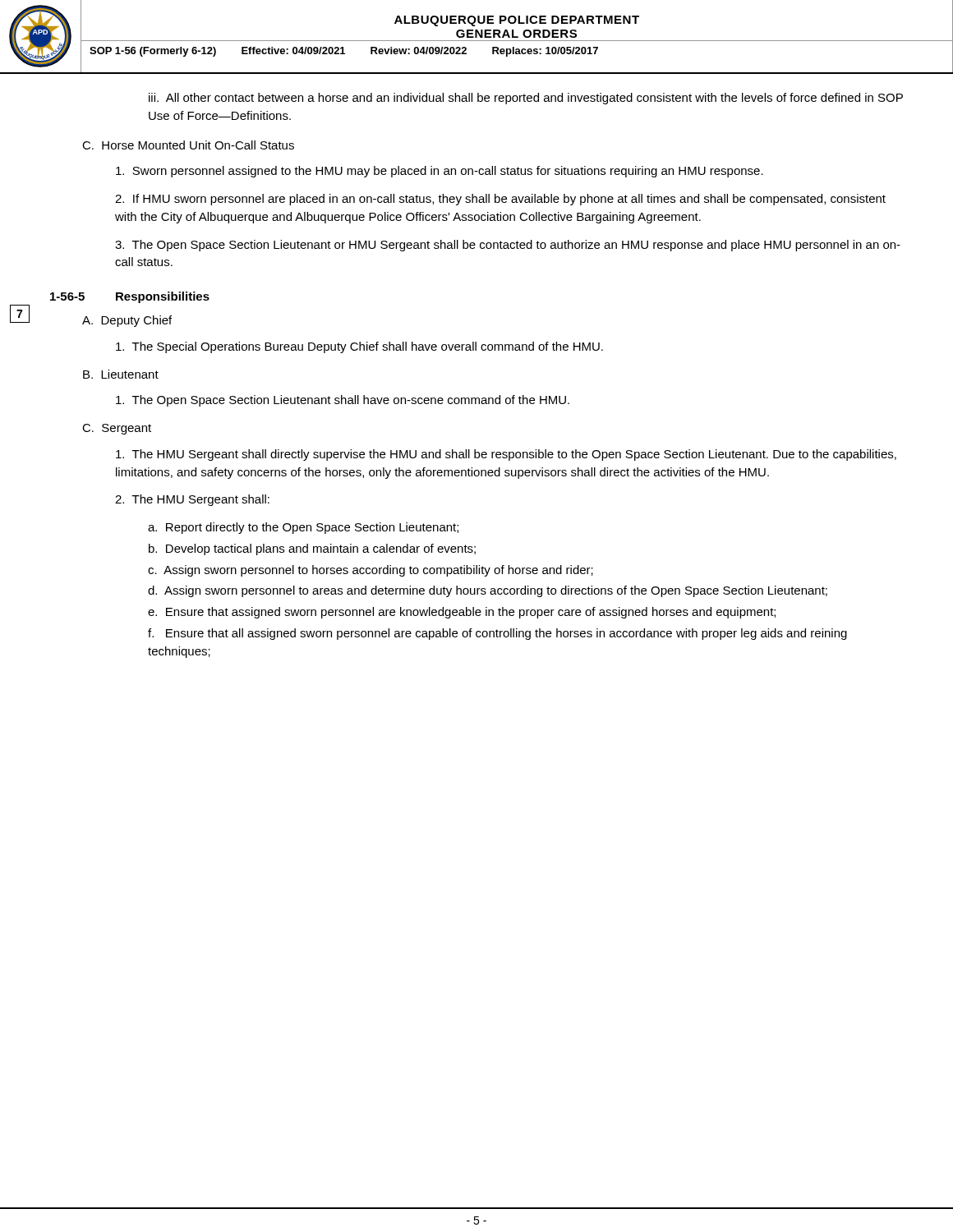Locate the passage starting "3. The Open Space Section"
The image size is (953, 1232).
508,253
